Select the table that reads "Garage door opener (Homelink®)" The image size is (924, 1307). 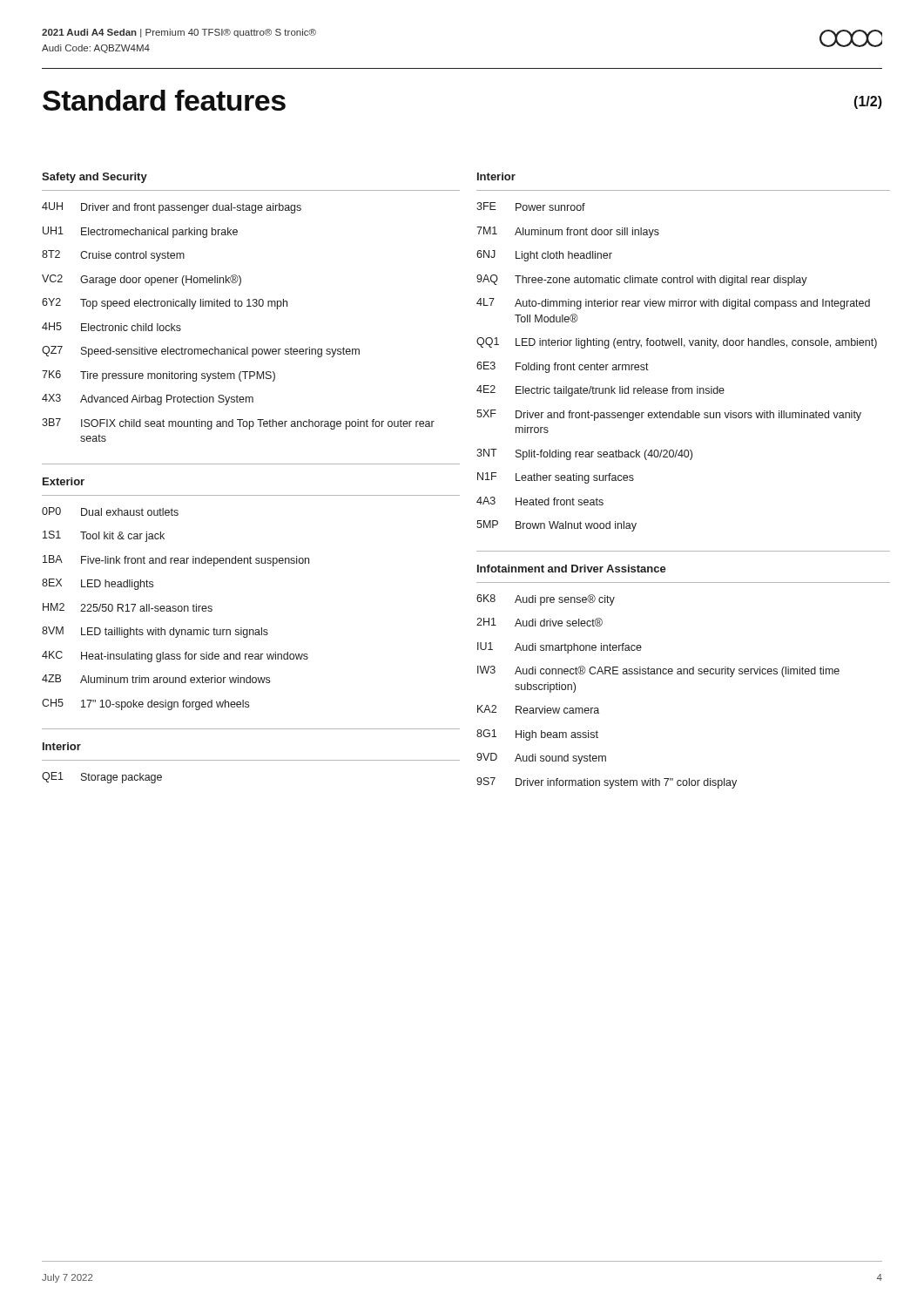point(251,323)
